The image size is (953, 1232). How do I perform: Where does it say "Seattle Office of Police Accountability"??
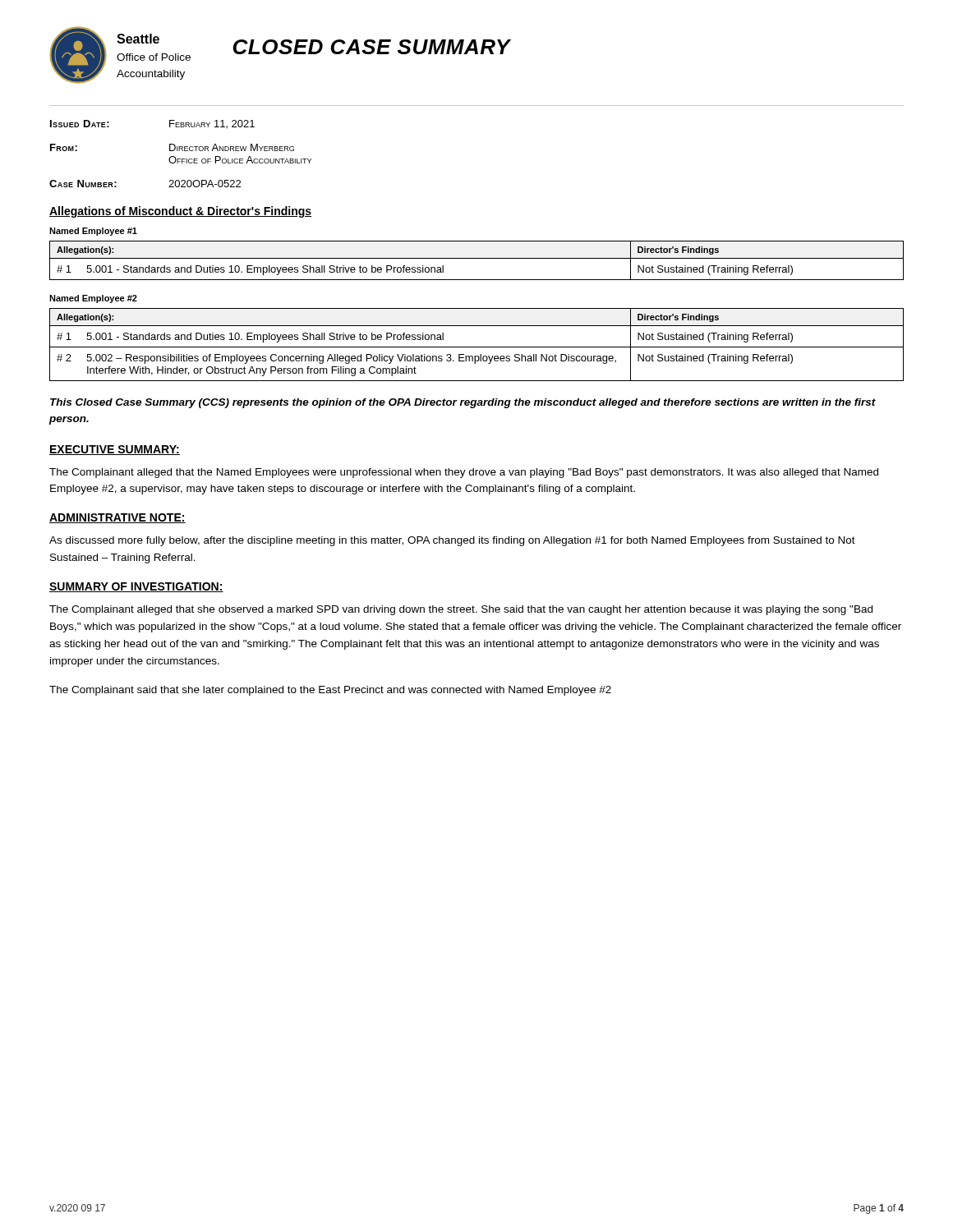[x=154, y=56]
